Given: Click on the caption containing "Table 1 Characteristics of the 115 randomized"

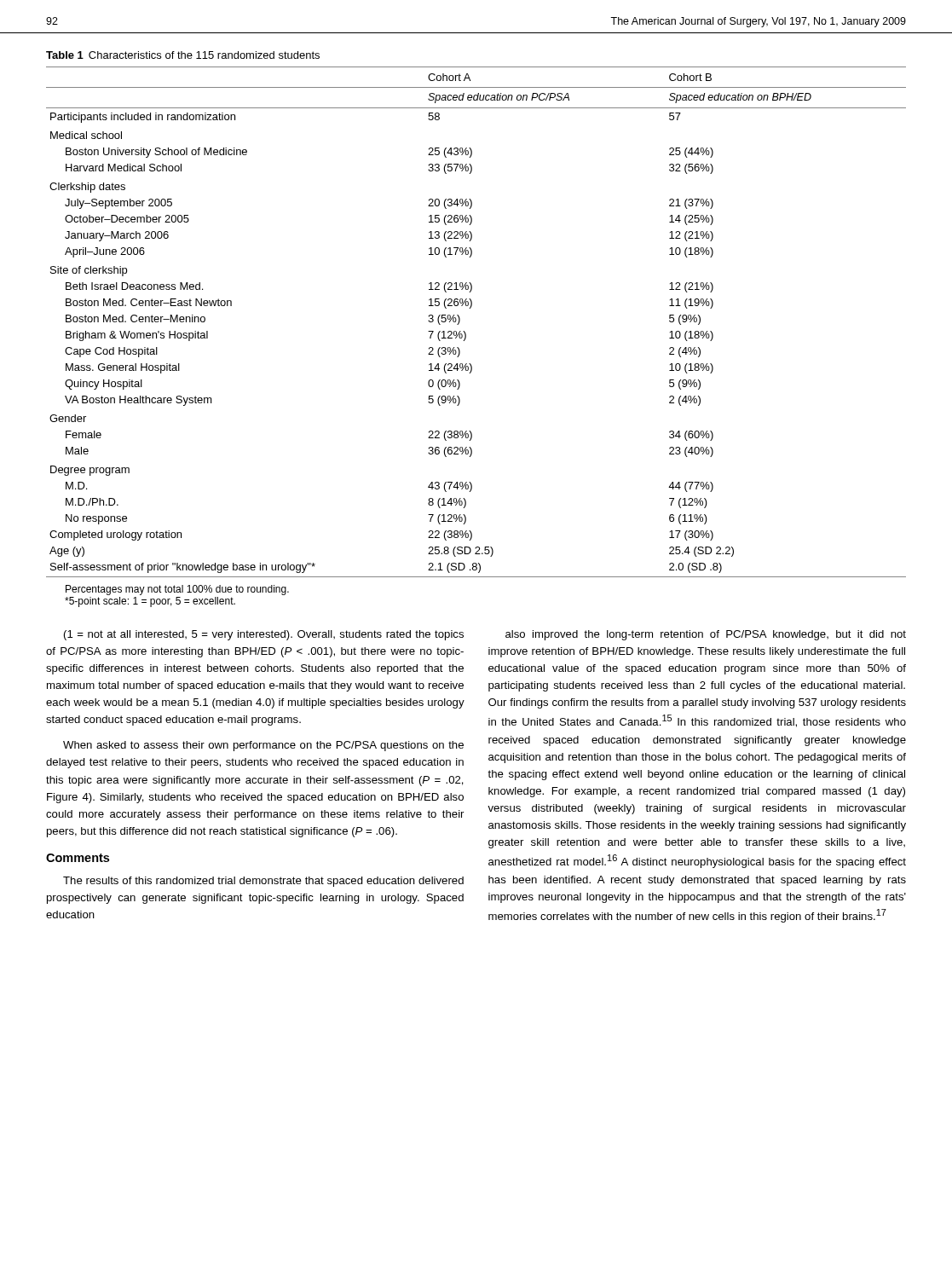Looking at the screenshot, I should click(x=183, y=55).
